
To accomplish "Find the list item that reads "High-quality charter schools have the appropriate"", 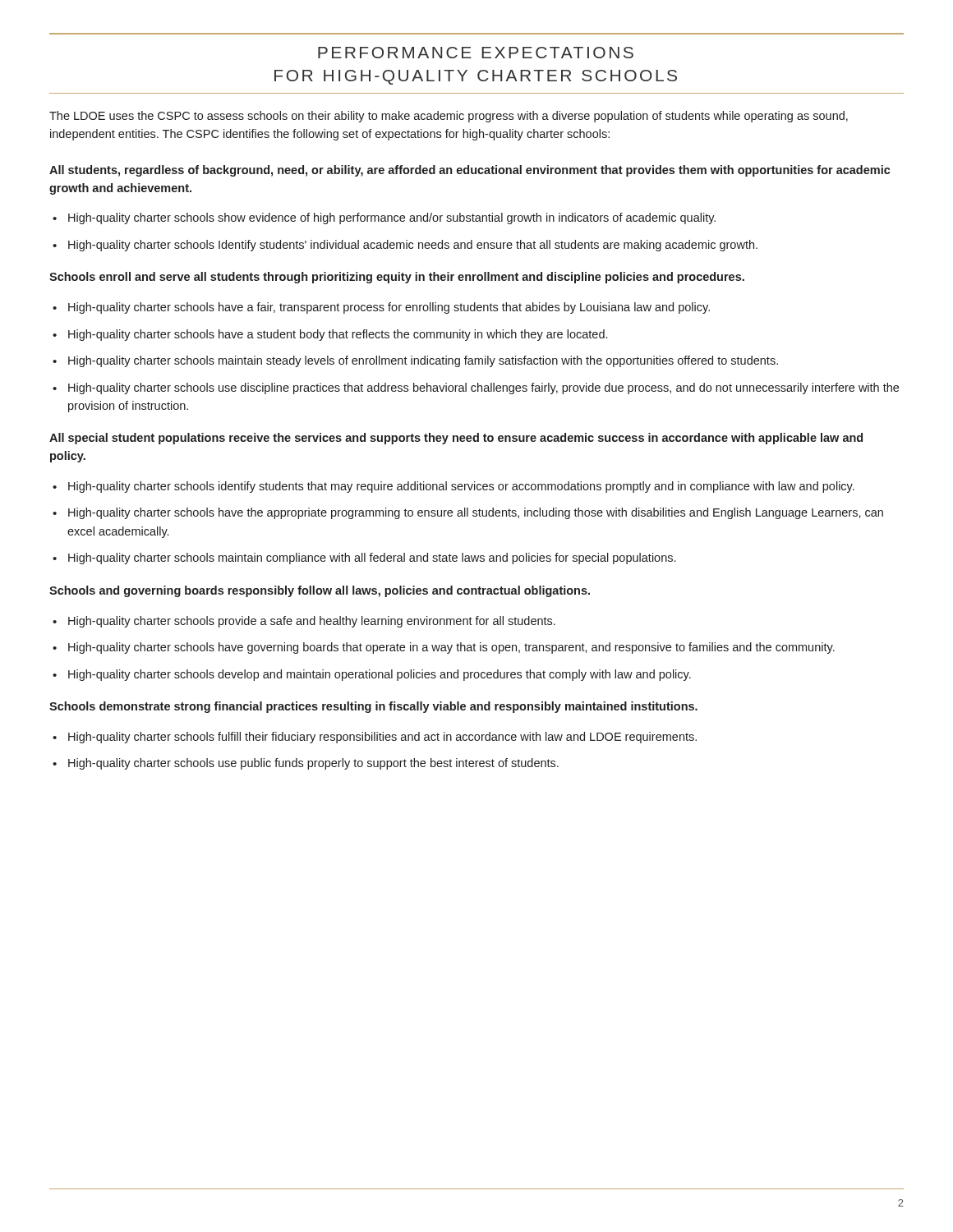I will tap(476, 522).
